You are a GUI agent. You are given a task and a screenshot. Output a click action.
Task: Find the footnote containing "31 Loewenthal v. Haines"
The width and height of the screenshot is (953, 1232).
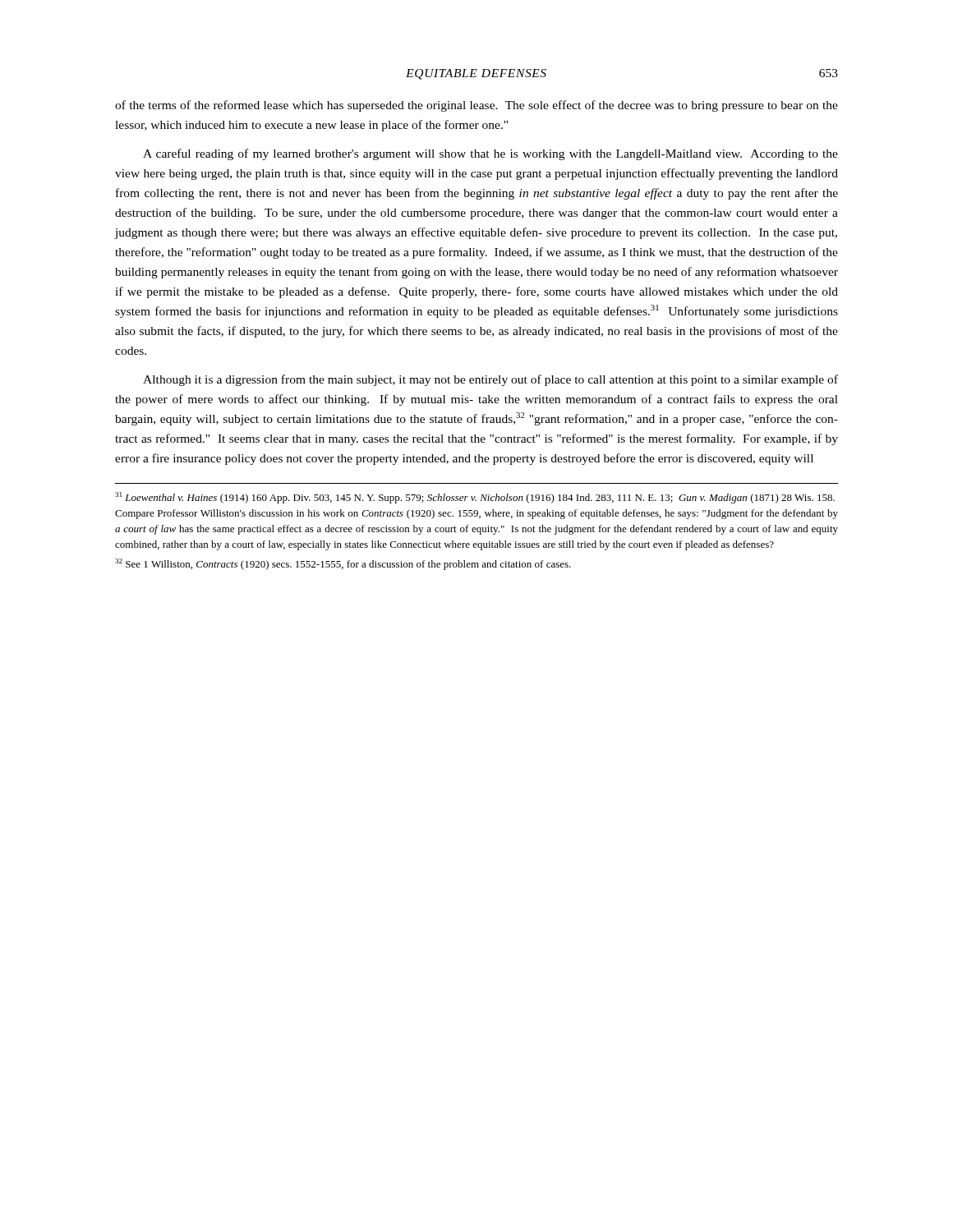[476, 521]
